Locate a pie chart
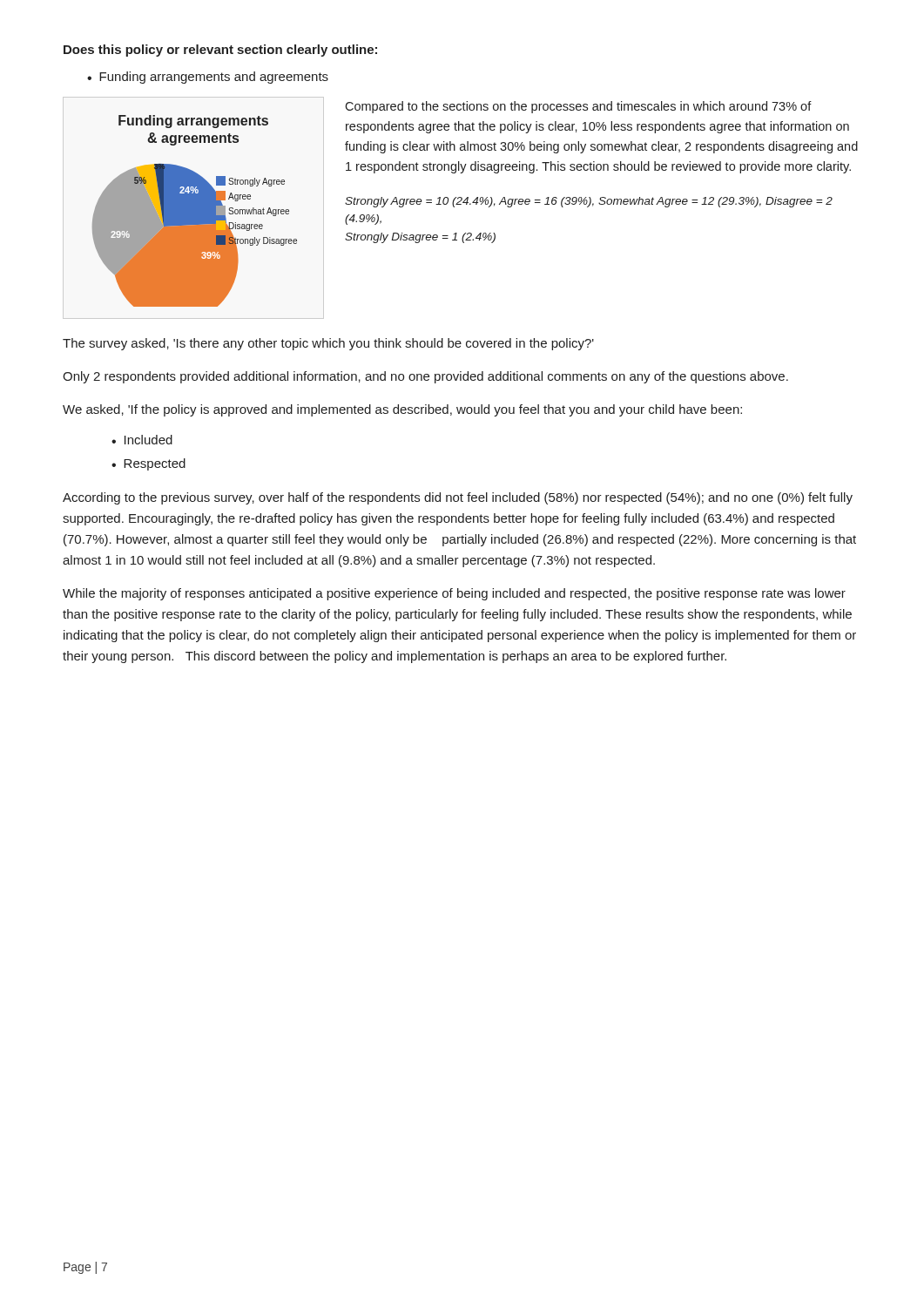The image size is (924, 1307). tap(193, 208)
